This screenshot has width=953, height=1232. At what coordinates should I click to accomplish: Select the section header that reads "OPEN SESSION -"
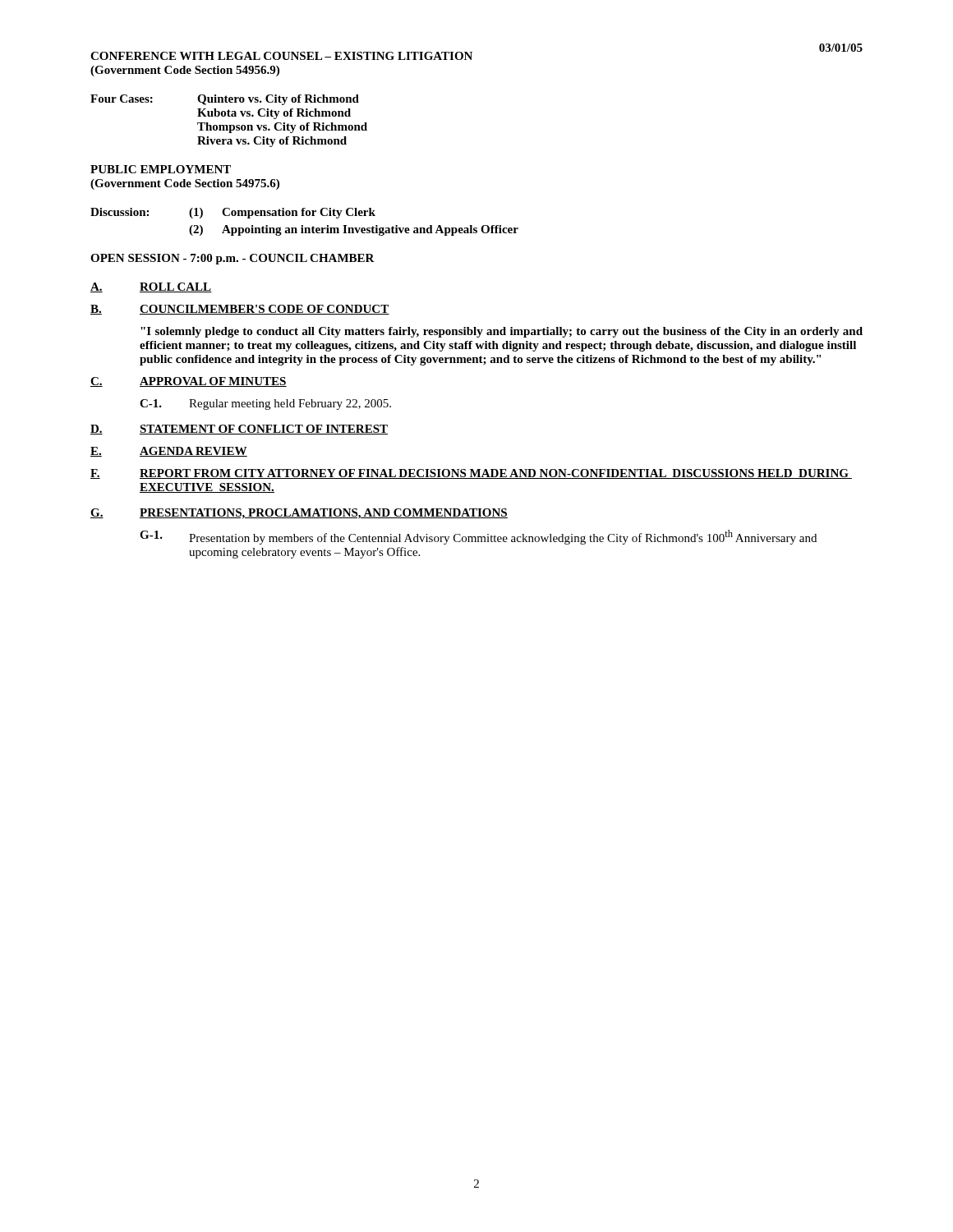coord(232,258)
